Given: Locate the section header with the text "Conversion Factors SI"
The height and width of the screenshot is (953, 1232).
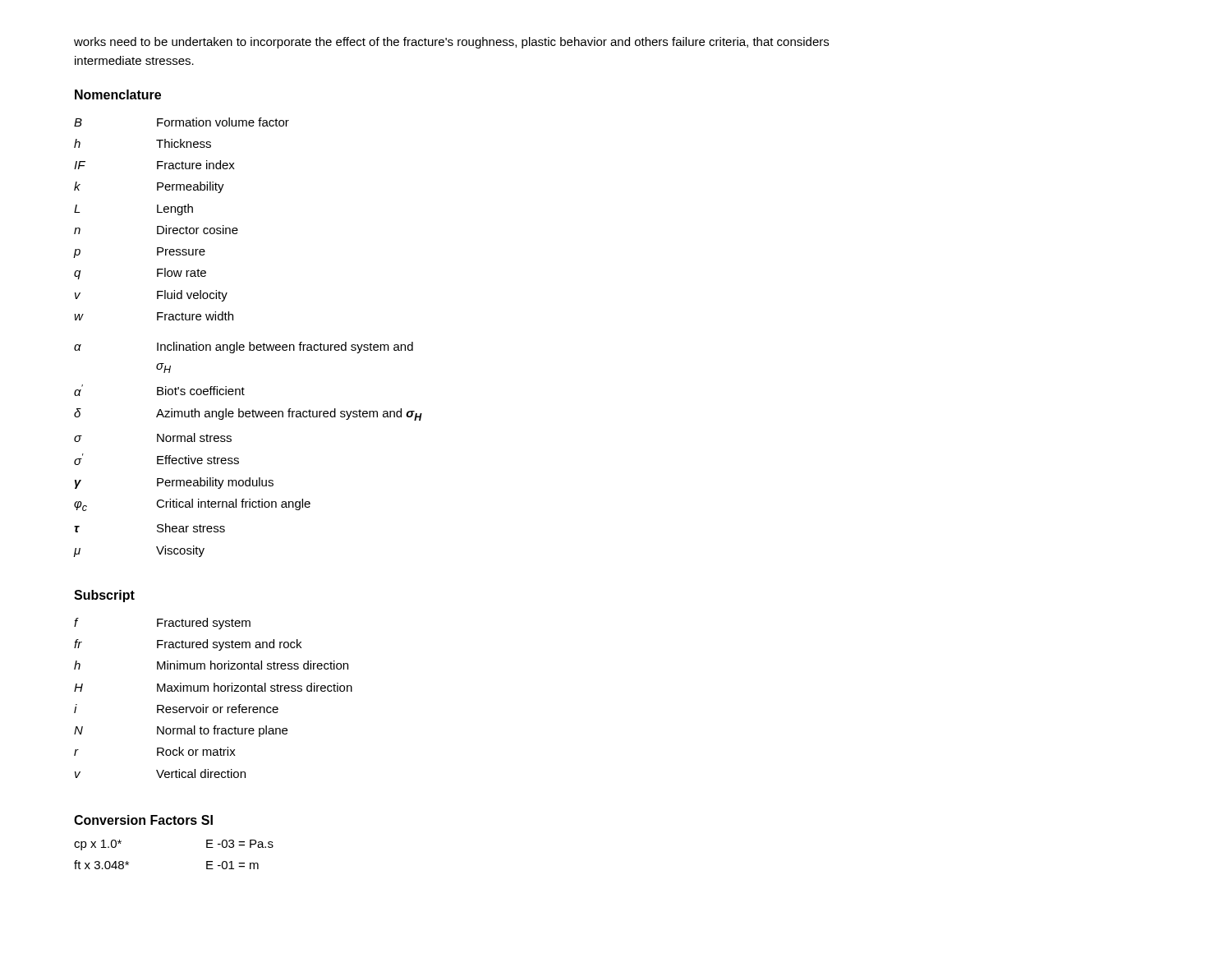Looking at the screenshot, I should point(144,821).
